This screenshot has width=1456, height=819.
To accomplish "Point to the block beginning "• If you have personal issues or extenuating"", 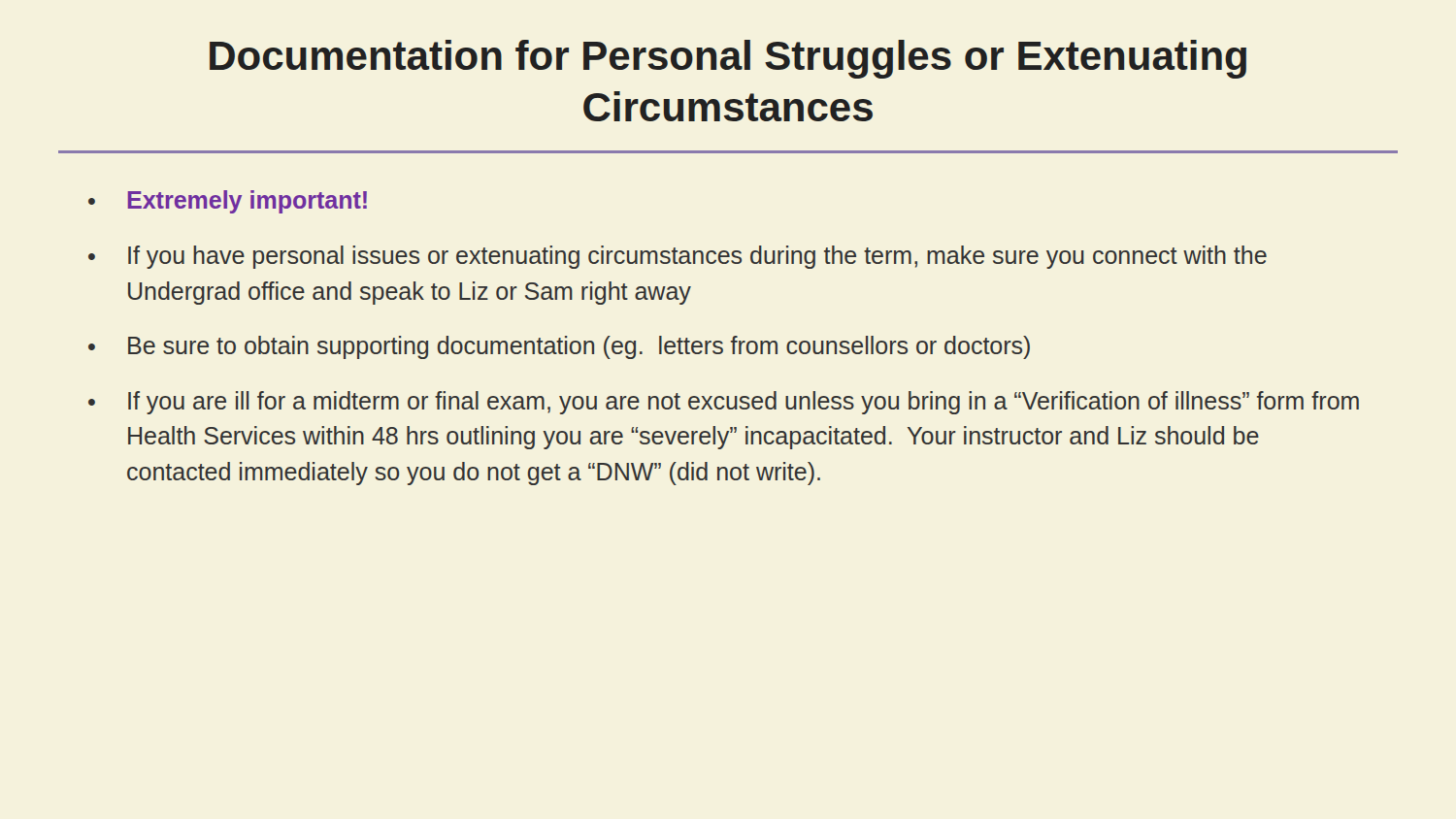I will pyautogui.click(x=728, y=273).
